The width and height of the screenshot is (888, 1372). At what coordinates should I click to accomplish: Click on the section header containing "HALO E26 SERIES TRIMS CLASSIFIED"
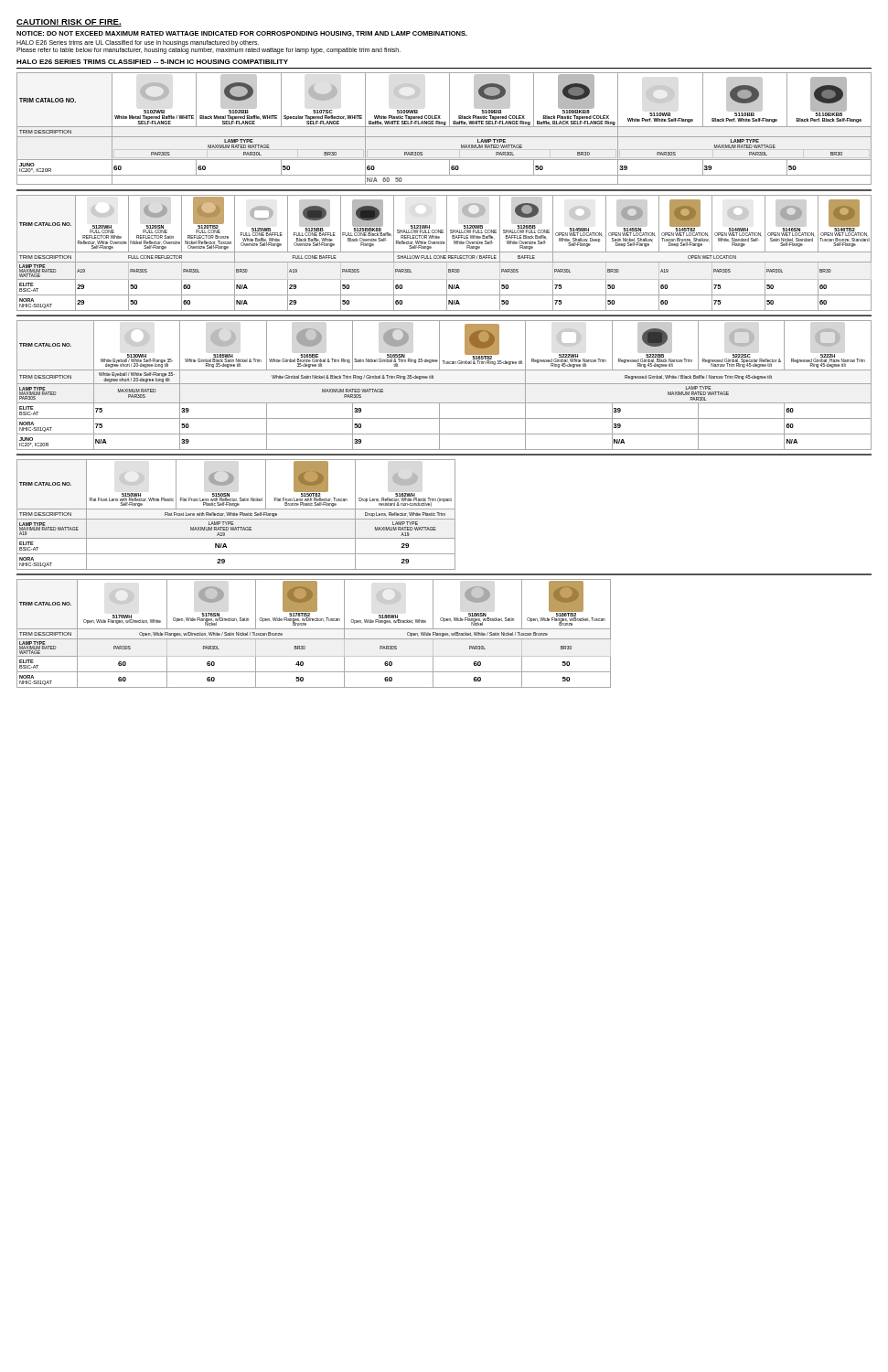152,62
